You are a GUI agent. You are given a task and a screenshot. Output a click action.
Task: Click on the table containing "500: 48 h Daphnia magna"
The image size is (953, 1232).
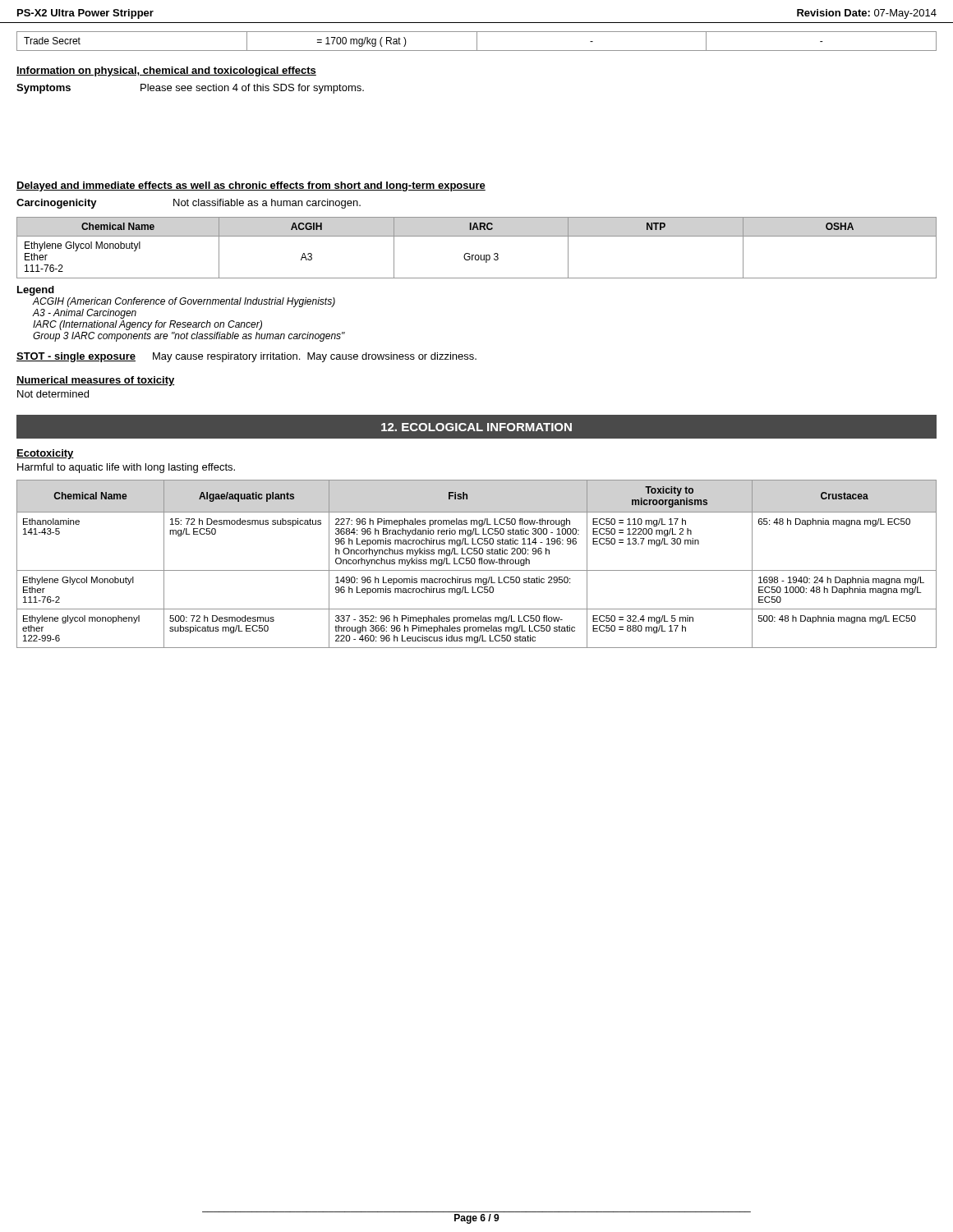(476, 564)
